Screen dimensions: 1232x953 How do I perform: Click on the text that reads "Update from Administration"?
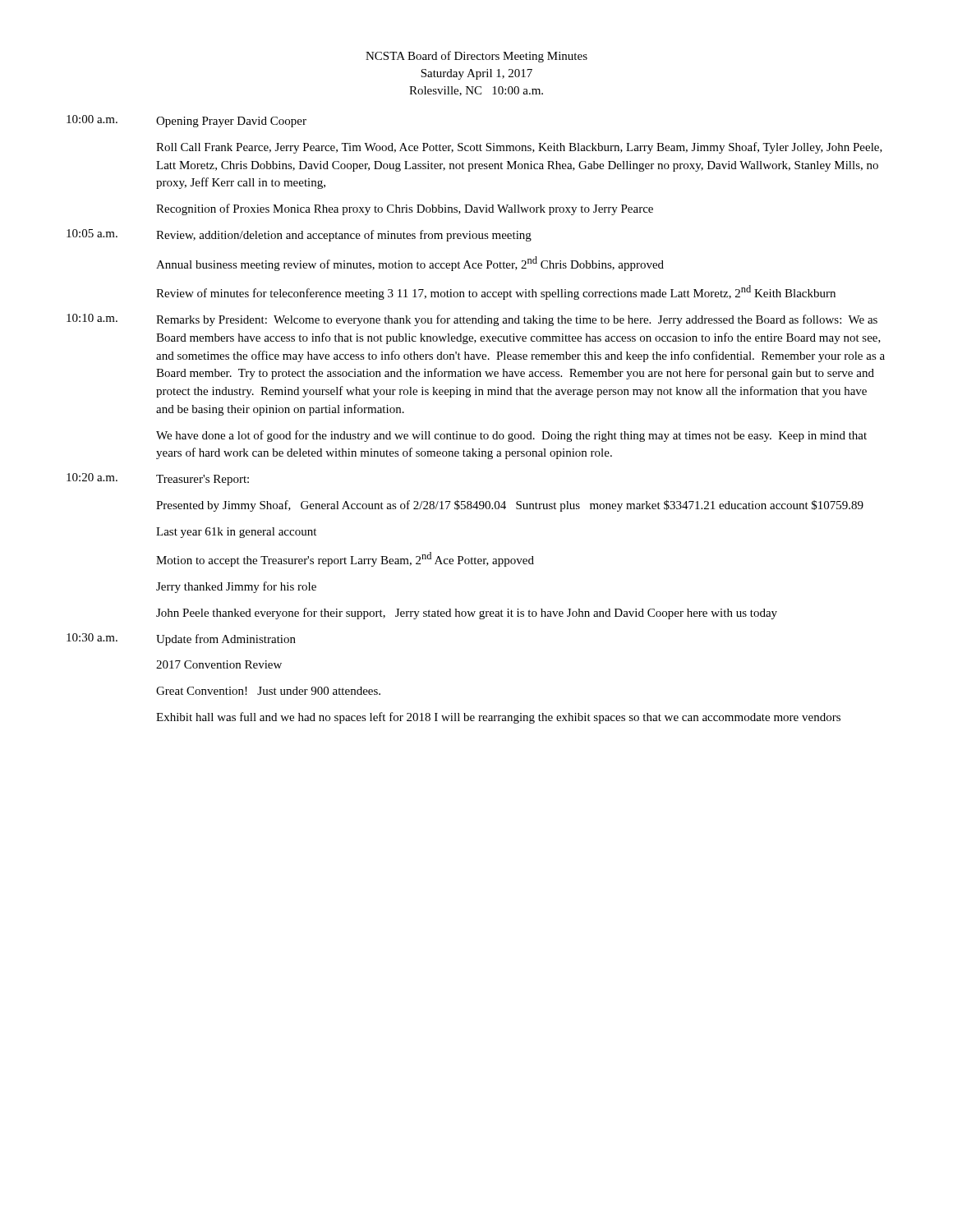(226, 639)
